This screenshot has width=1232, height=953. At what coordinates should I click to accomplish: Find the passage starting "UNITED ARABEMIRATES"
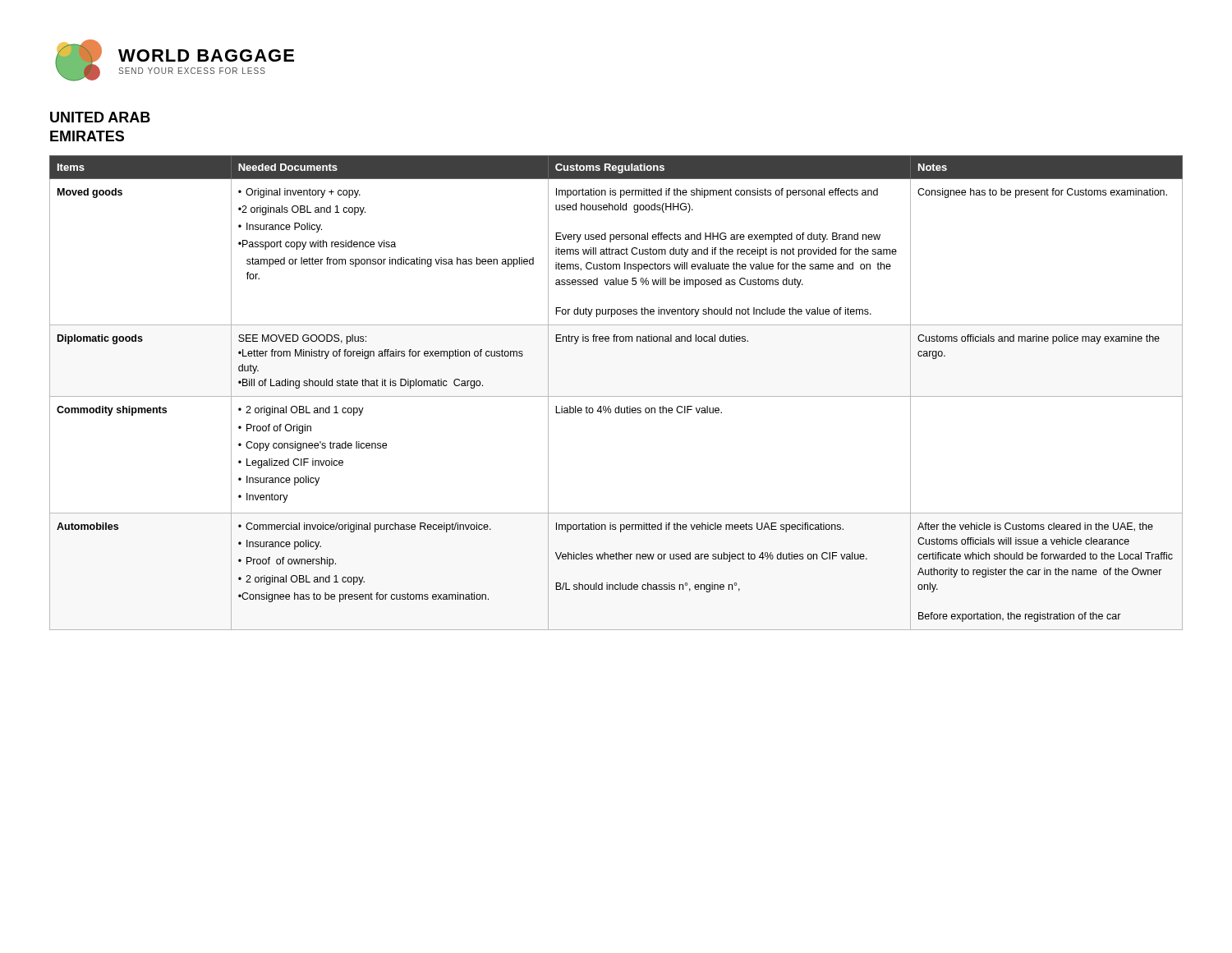coord(100,127)
